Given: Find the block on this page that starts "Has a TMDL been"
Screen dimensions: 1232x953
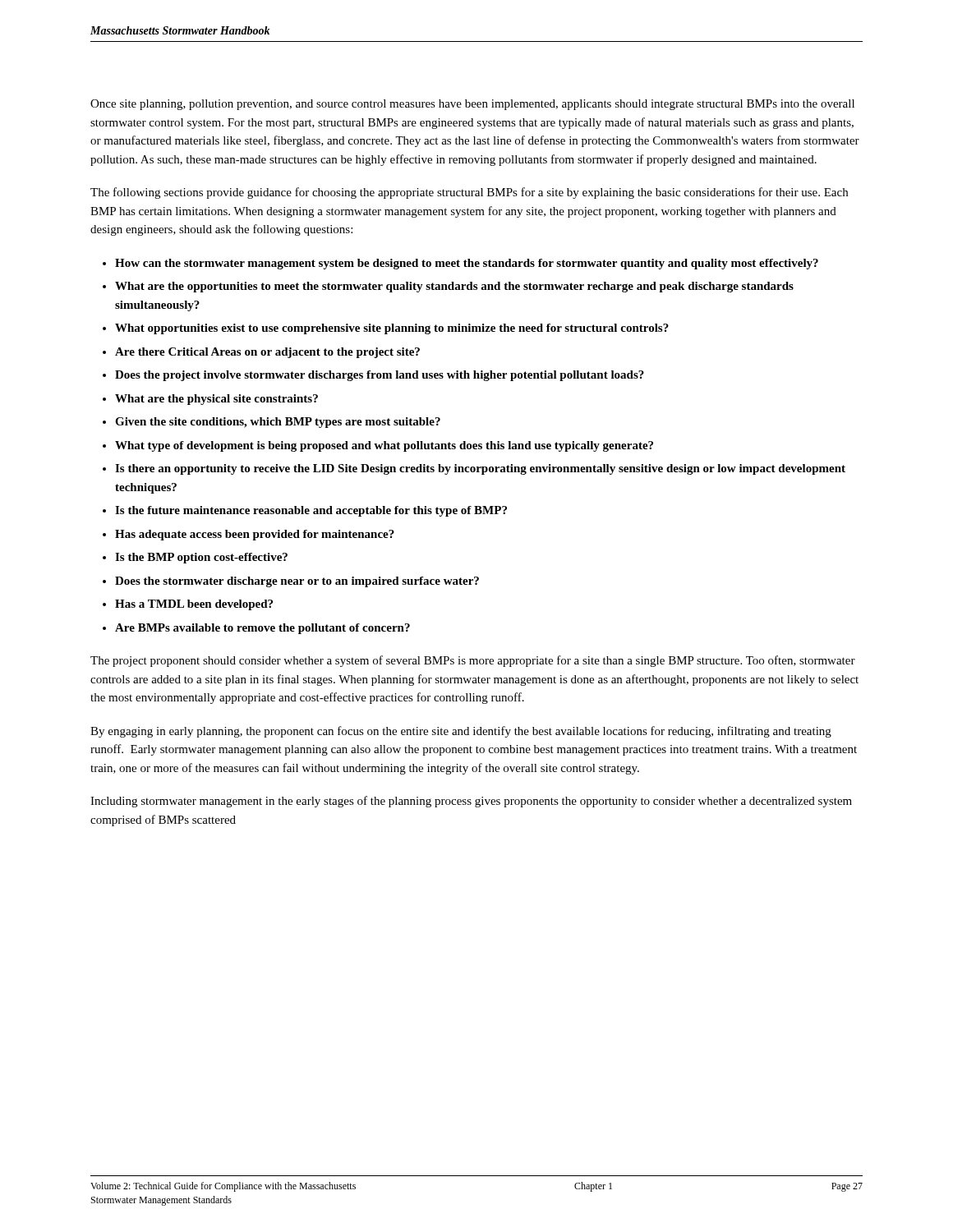Looking at the screenshot, I should (x=194, y=604).
